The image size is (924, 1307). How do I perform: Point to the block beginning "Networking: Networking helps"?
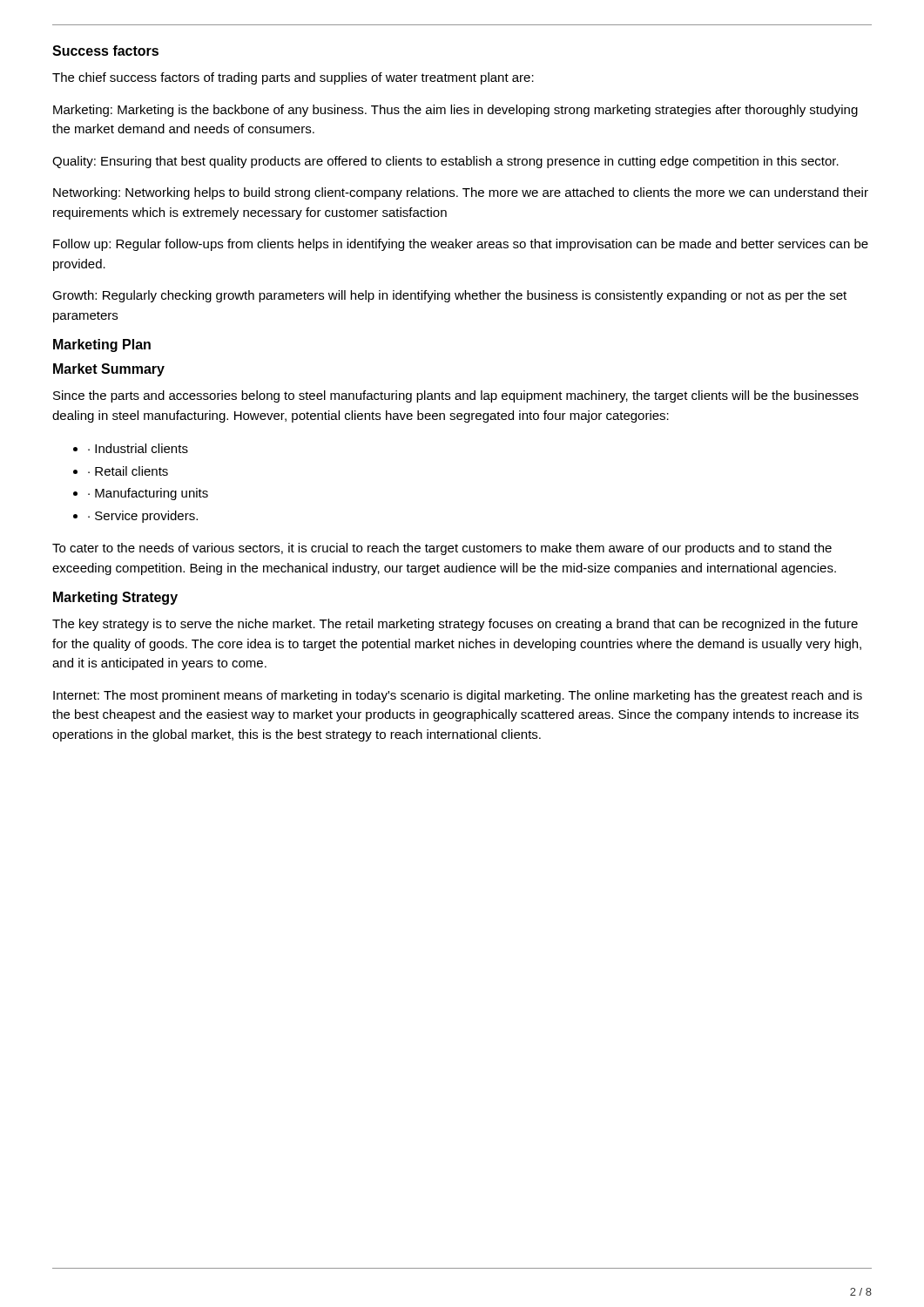pyautogui.click(x=460, y=202)
